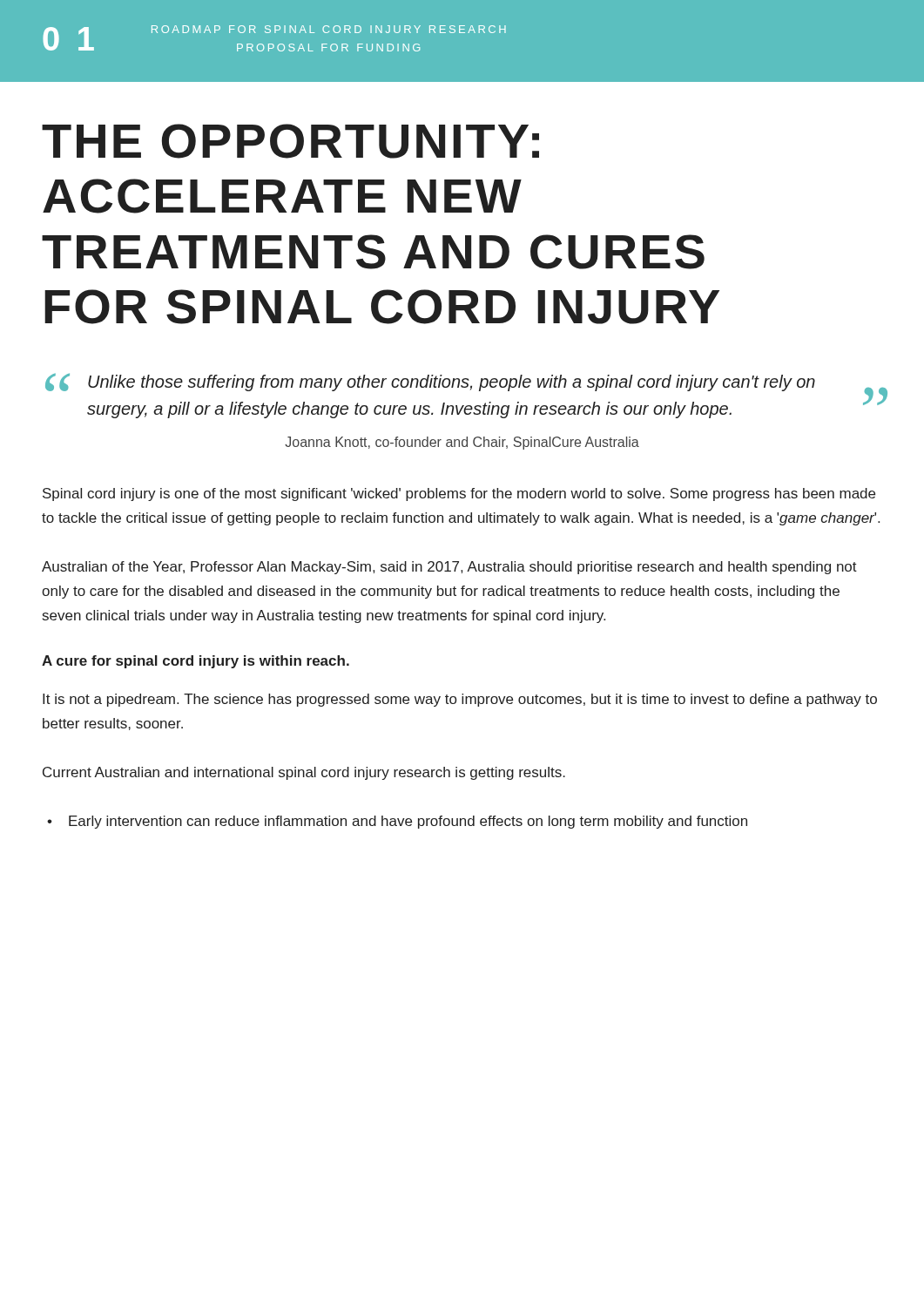Viewport: 924px width, 1307px height.
Task: Locate the text block containing "“ Unlike those suffering from many other conditions,"
Action: pyautogui.click(x=462, y=396)
